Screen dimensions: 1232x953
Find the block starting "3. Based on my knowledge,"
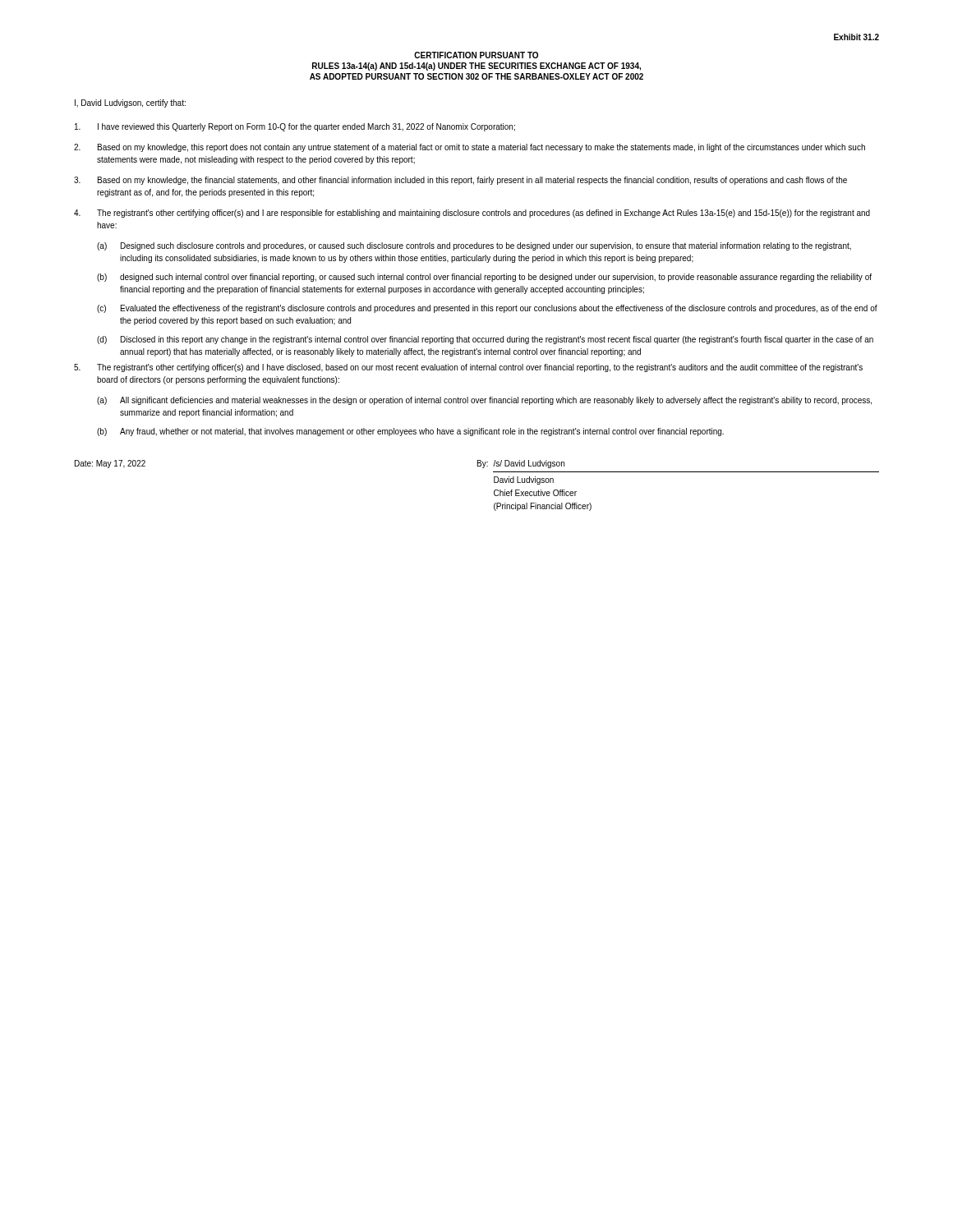click(476, 186)
